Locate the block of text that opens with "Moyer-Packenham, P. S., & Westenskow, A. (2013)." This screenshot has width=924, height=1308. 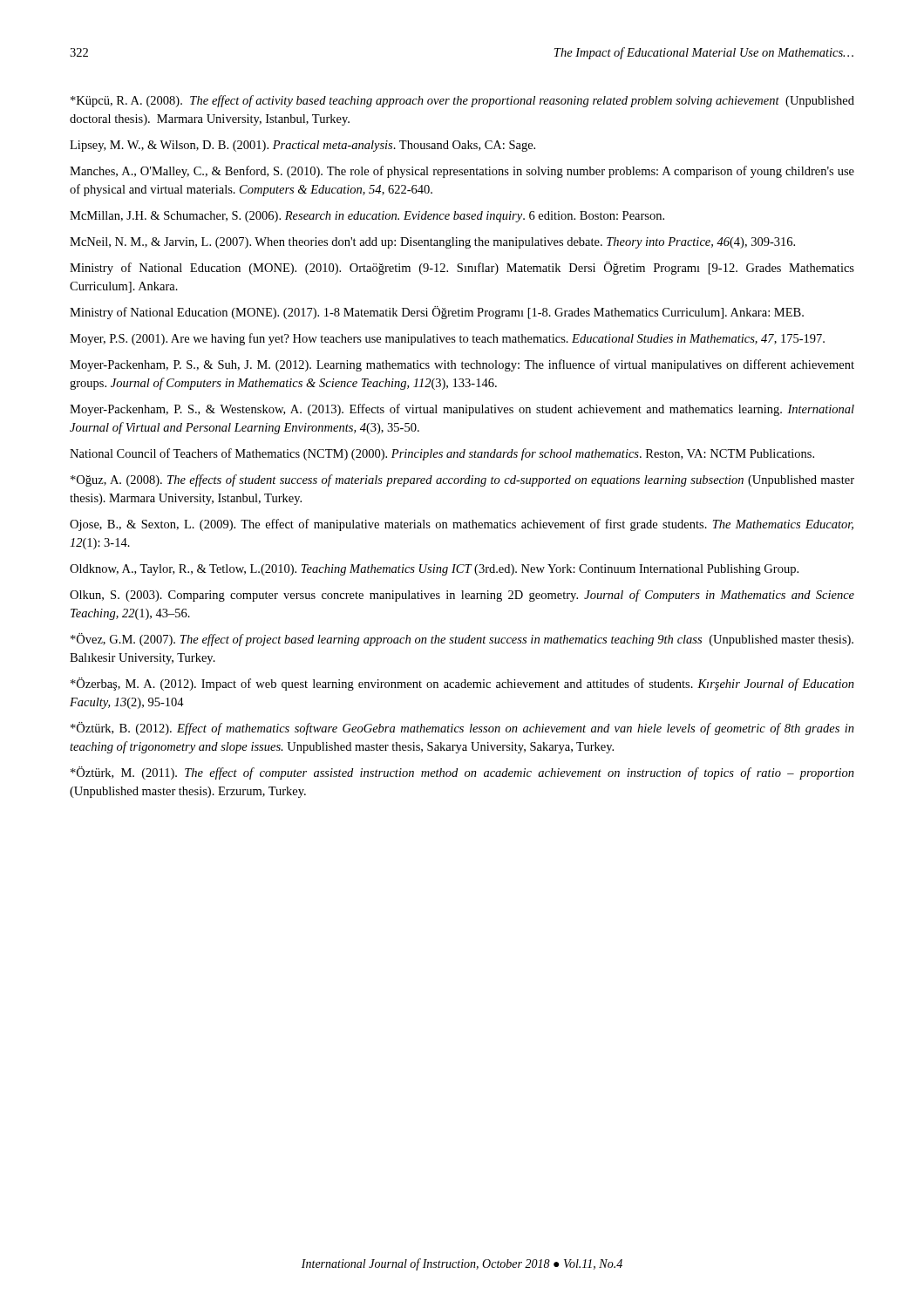click(x=462, y=418)
